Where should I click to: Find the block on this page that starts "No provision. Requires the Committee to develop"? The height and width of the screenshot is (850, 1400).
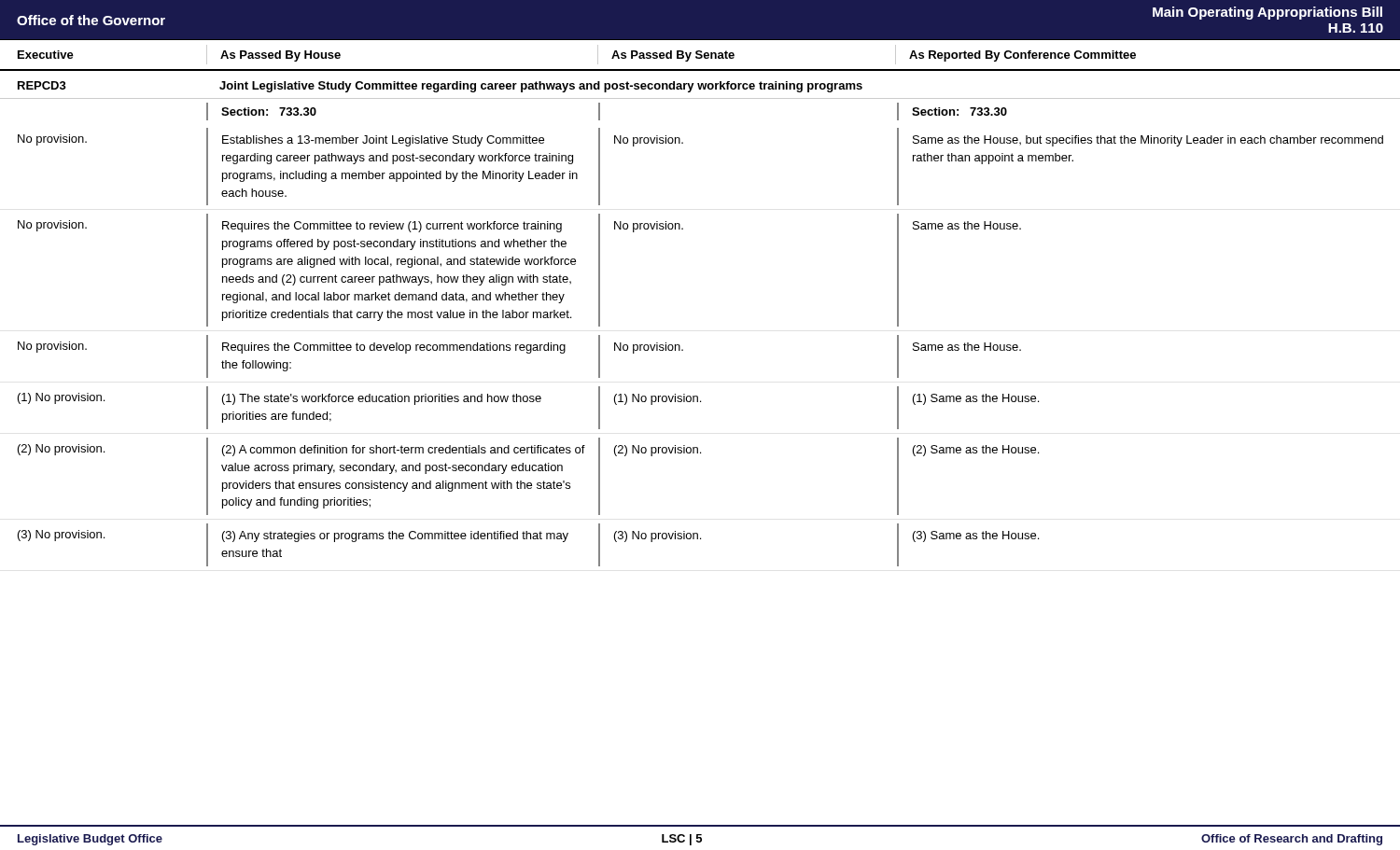[x=700, y=357]
